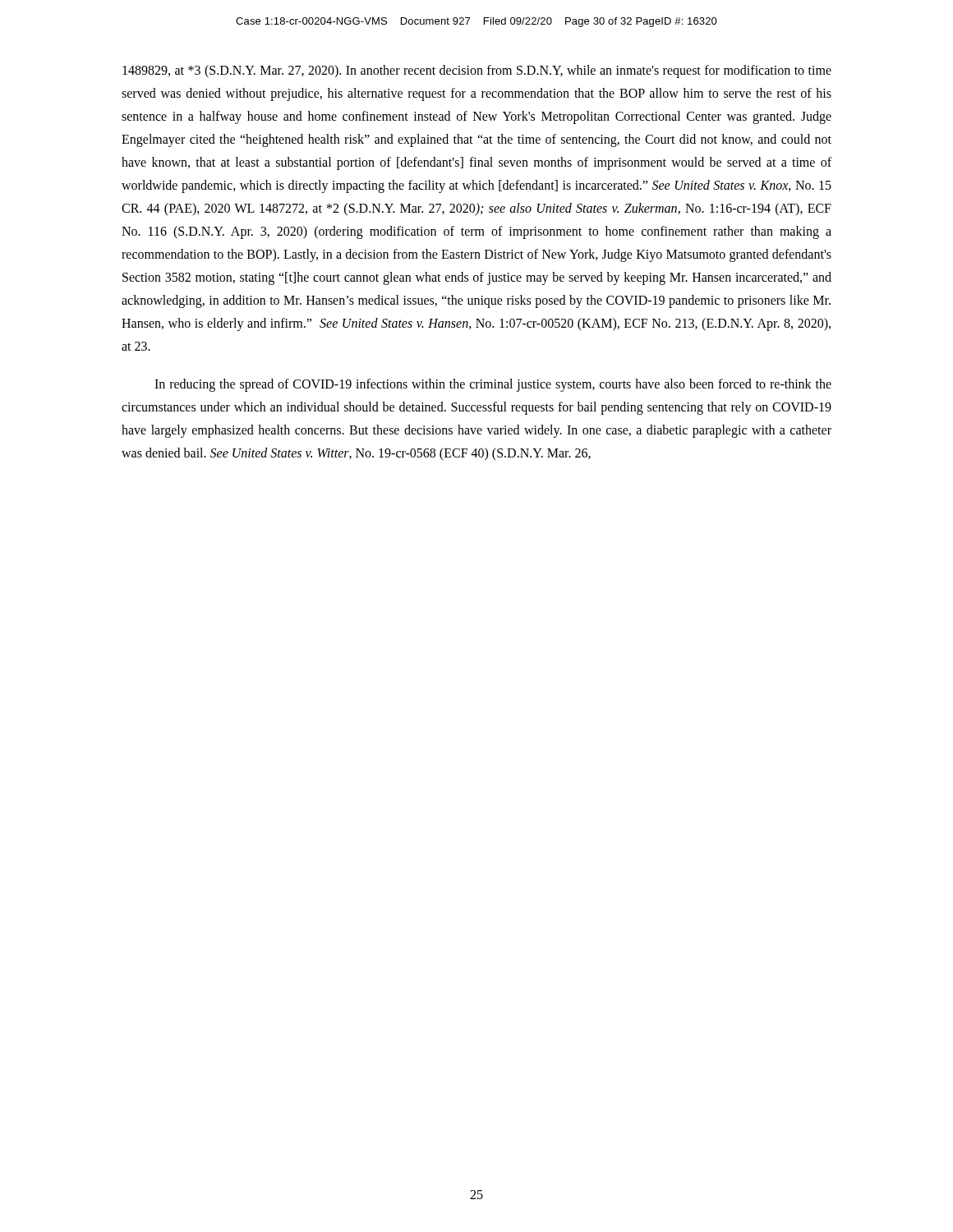Find the region starting "1489829, at *3 (S.D.N.Y."
953x1232 pixels.
coord(476,208)
